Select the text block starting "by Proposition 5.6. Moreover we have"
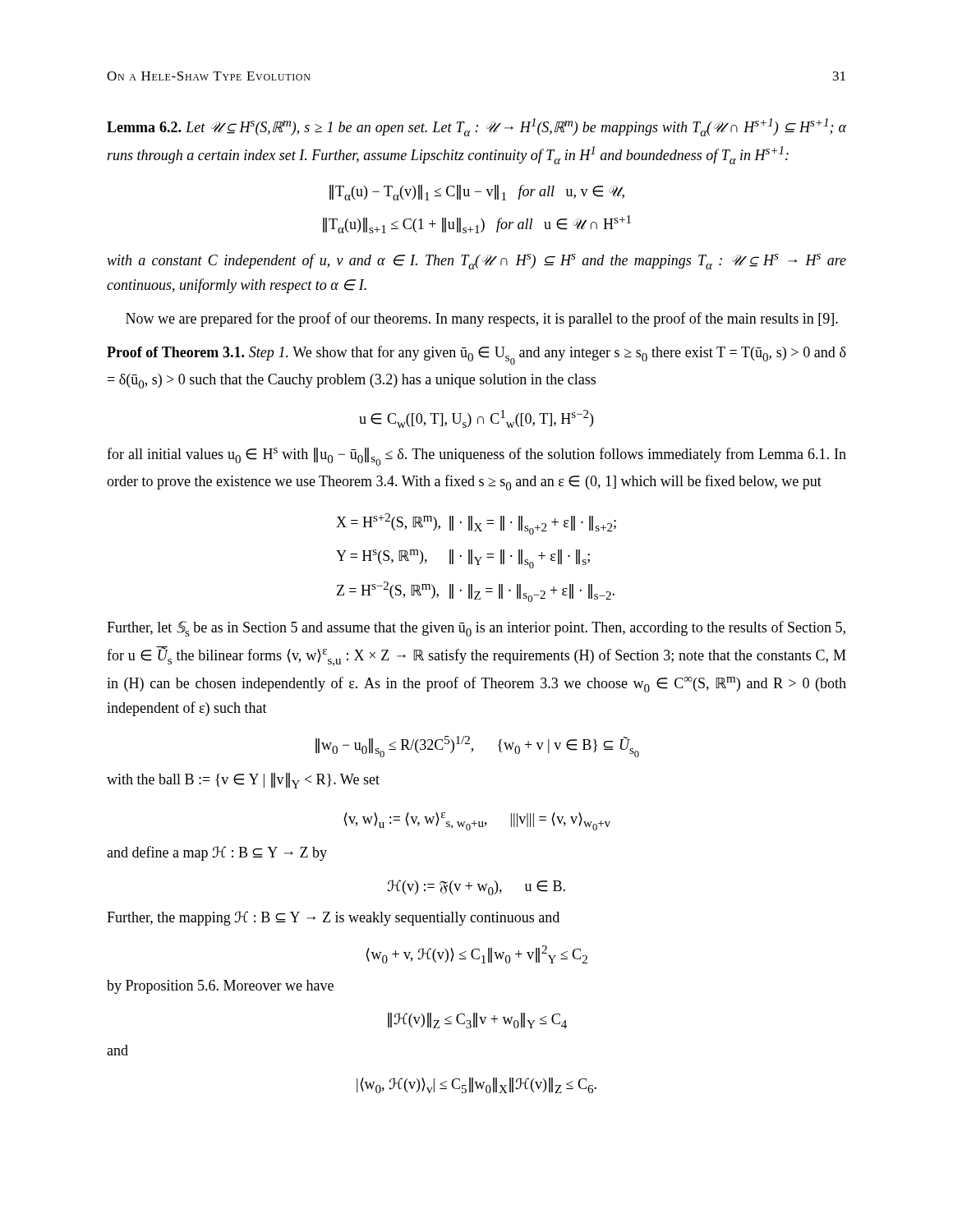The image size is (953, 1232). pos(220,987)
